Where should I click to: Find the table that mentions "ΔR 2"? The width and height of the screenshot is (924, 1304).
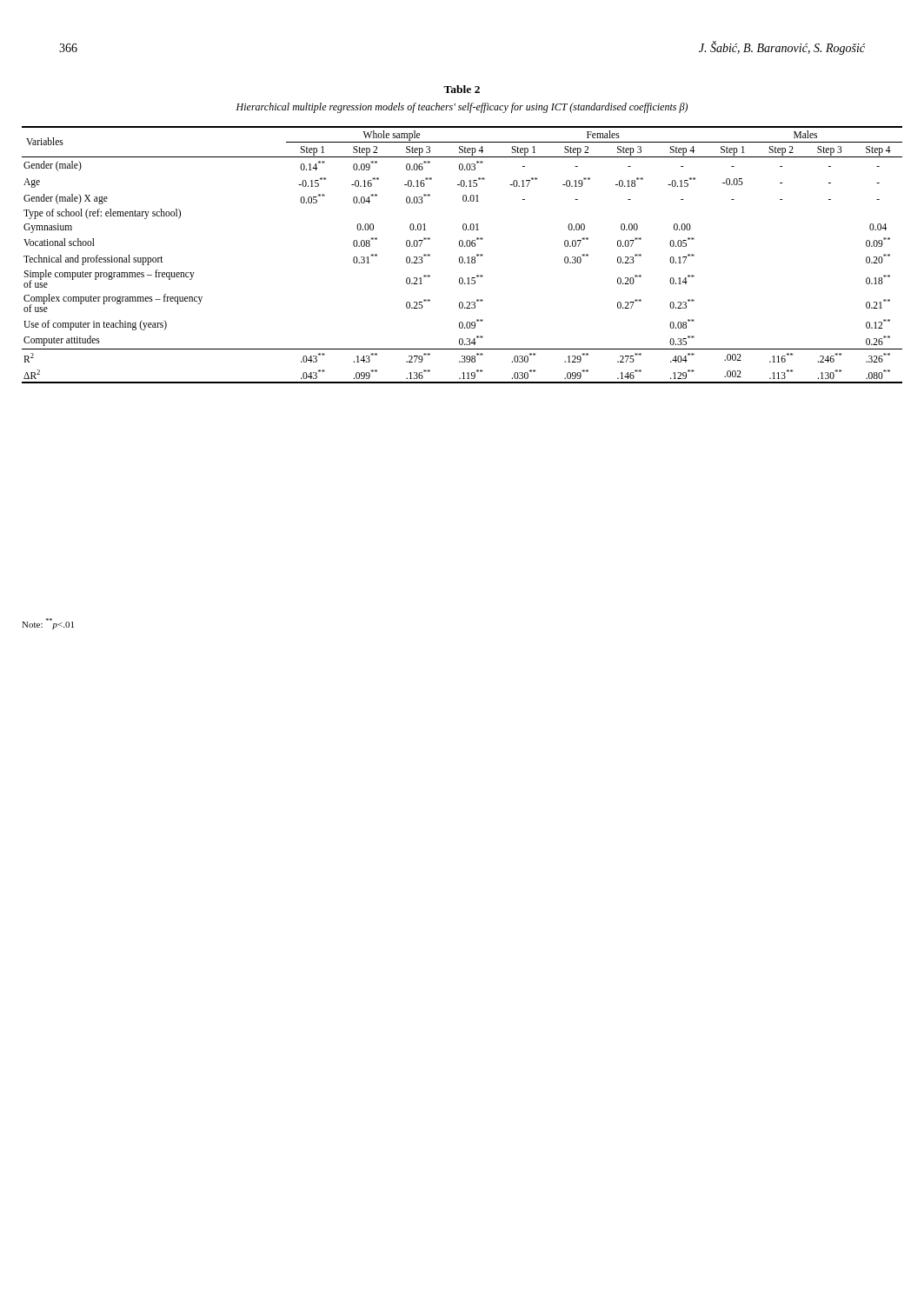462,255
